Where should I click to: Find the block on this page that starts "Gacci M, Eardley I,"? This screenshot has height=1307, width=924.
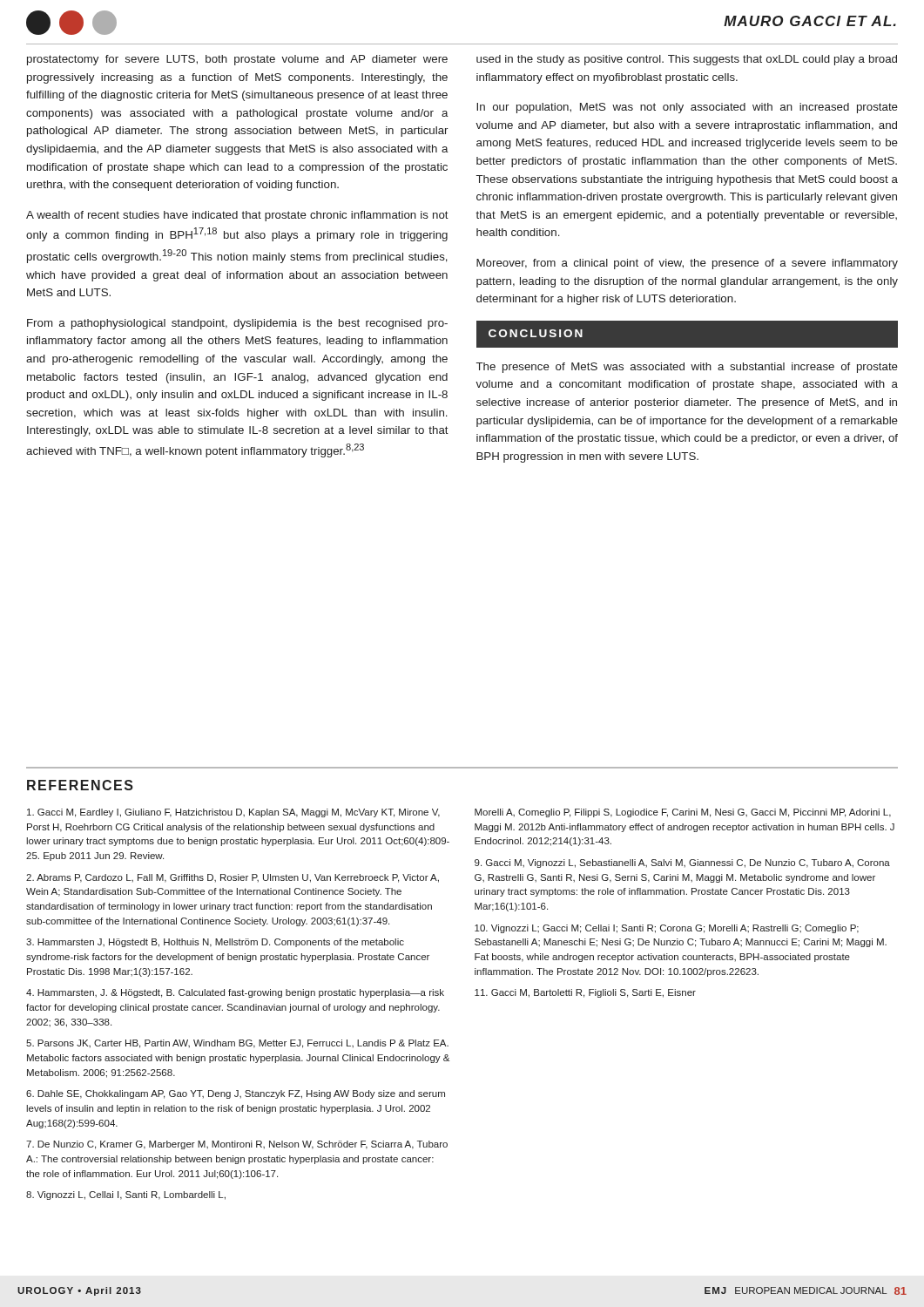coord(238,834)
